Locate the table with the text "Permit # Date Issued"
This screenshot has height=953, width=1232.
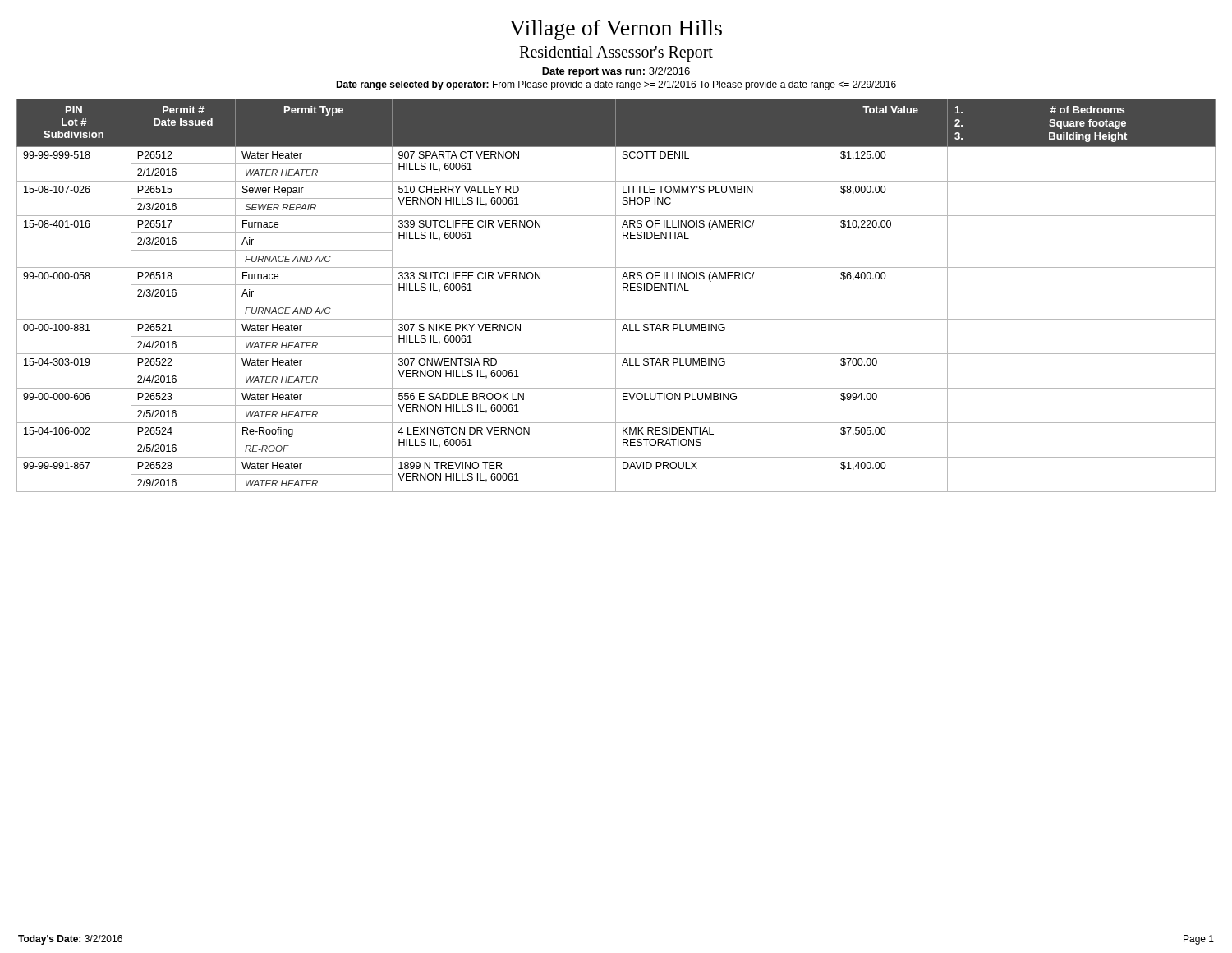(x=616, y=295)
